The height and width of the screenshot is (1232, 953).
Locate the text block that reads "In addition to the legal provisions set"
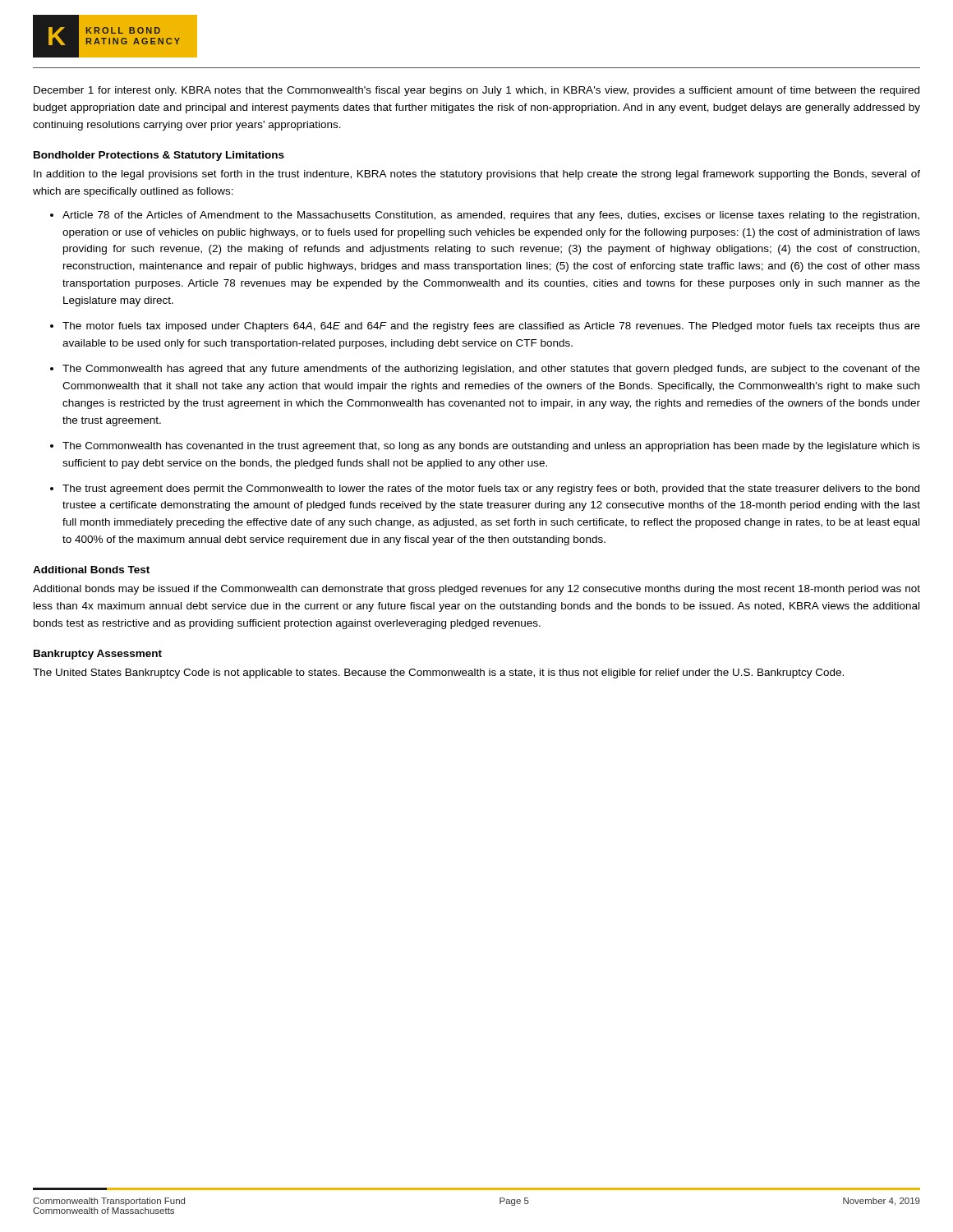[x=476, y=182]
